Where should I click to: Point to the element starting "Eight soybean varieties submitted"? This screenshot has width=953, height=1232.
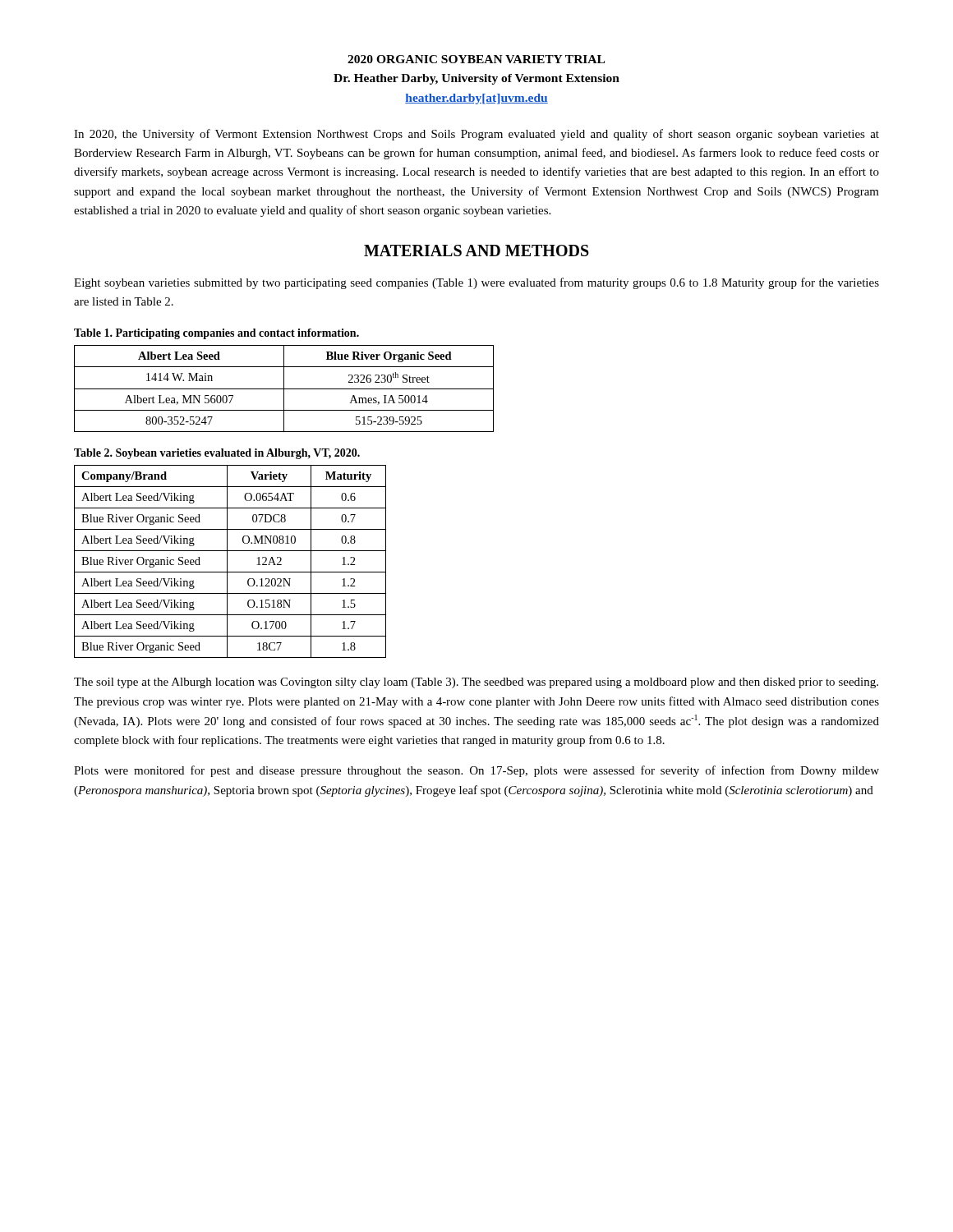[x=476, y=292]
